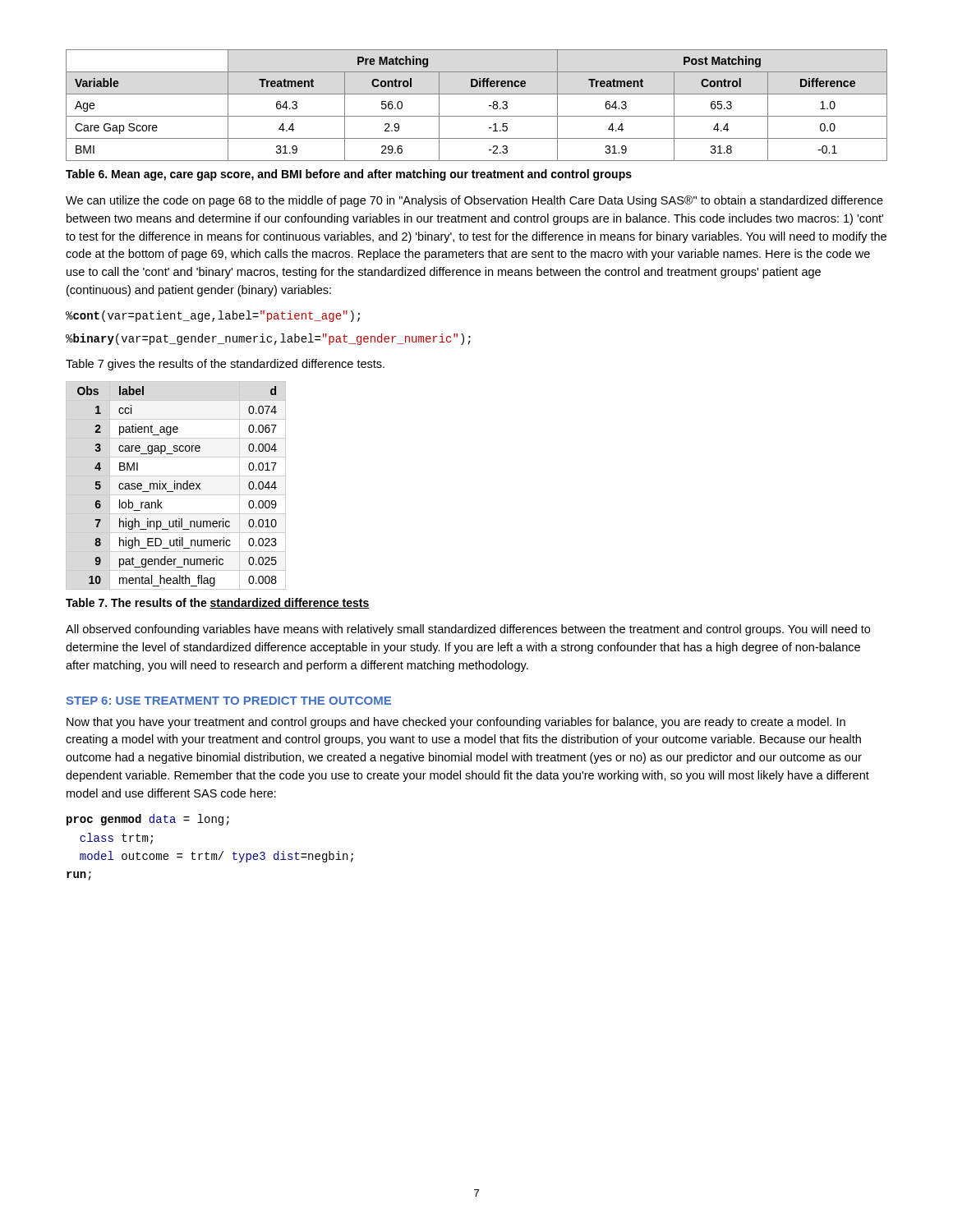
Task: Find the text block that says "We can utilize"
Action: pos(476,245)
